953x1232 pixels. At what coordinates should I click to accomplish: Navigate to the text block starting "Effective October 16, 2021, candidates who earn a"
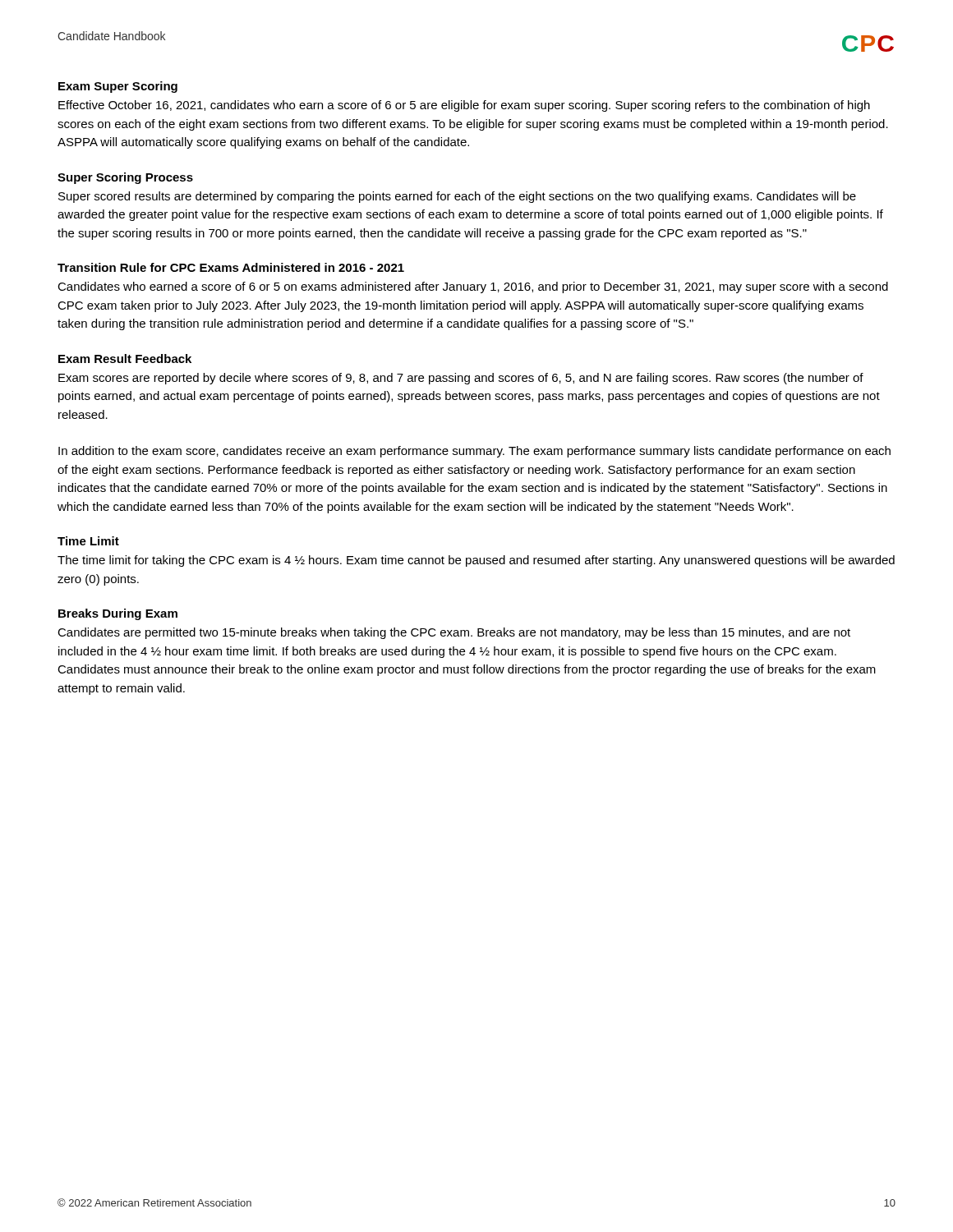[473, 123]
